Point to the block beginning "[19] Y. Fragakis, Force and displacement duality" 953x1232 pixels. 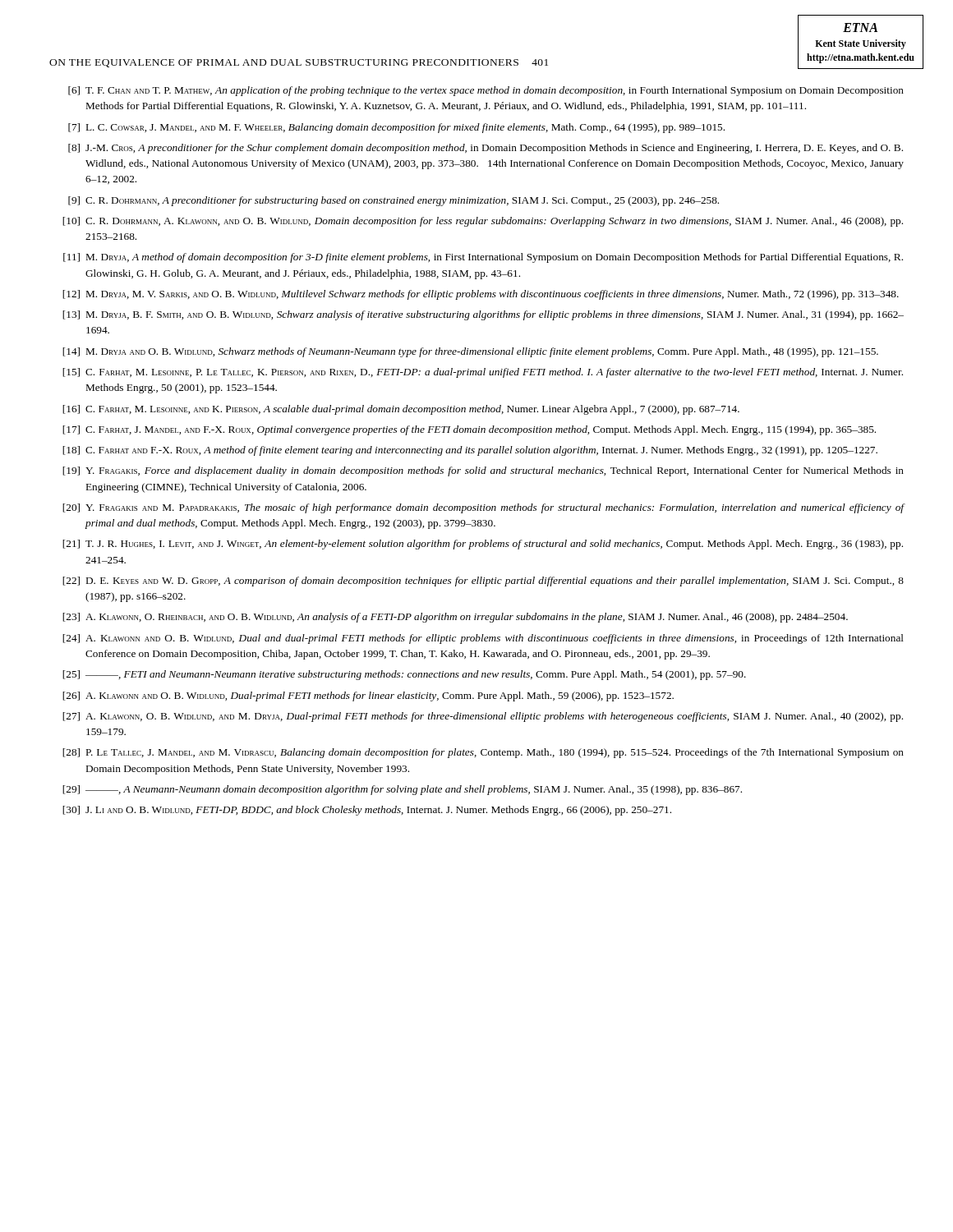(476, 478)
